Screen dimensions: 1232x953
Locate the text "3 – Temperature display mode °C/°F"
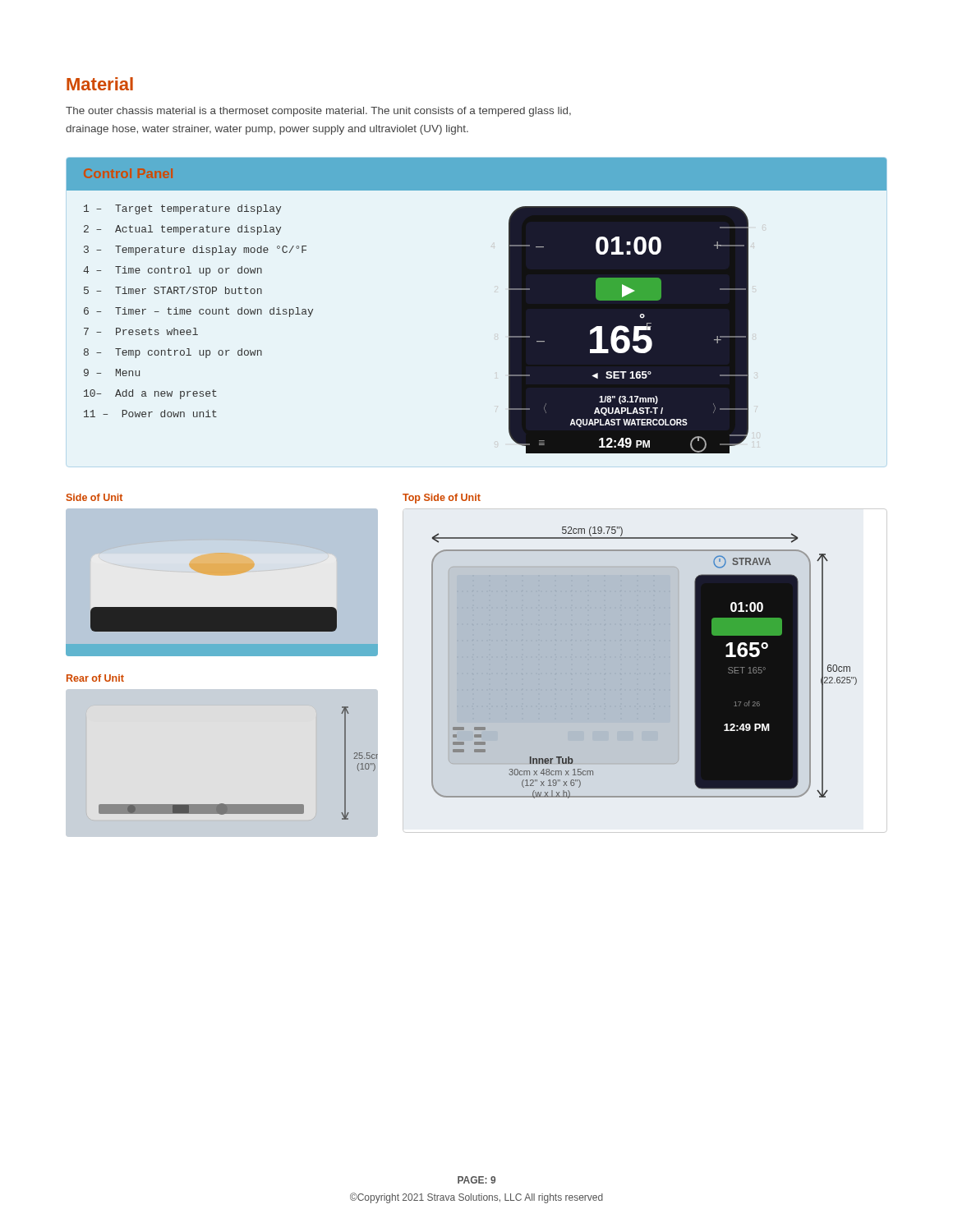tap(195, 250)
